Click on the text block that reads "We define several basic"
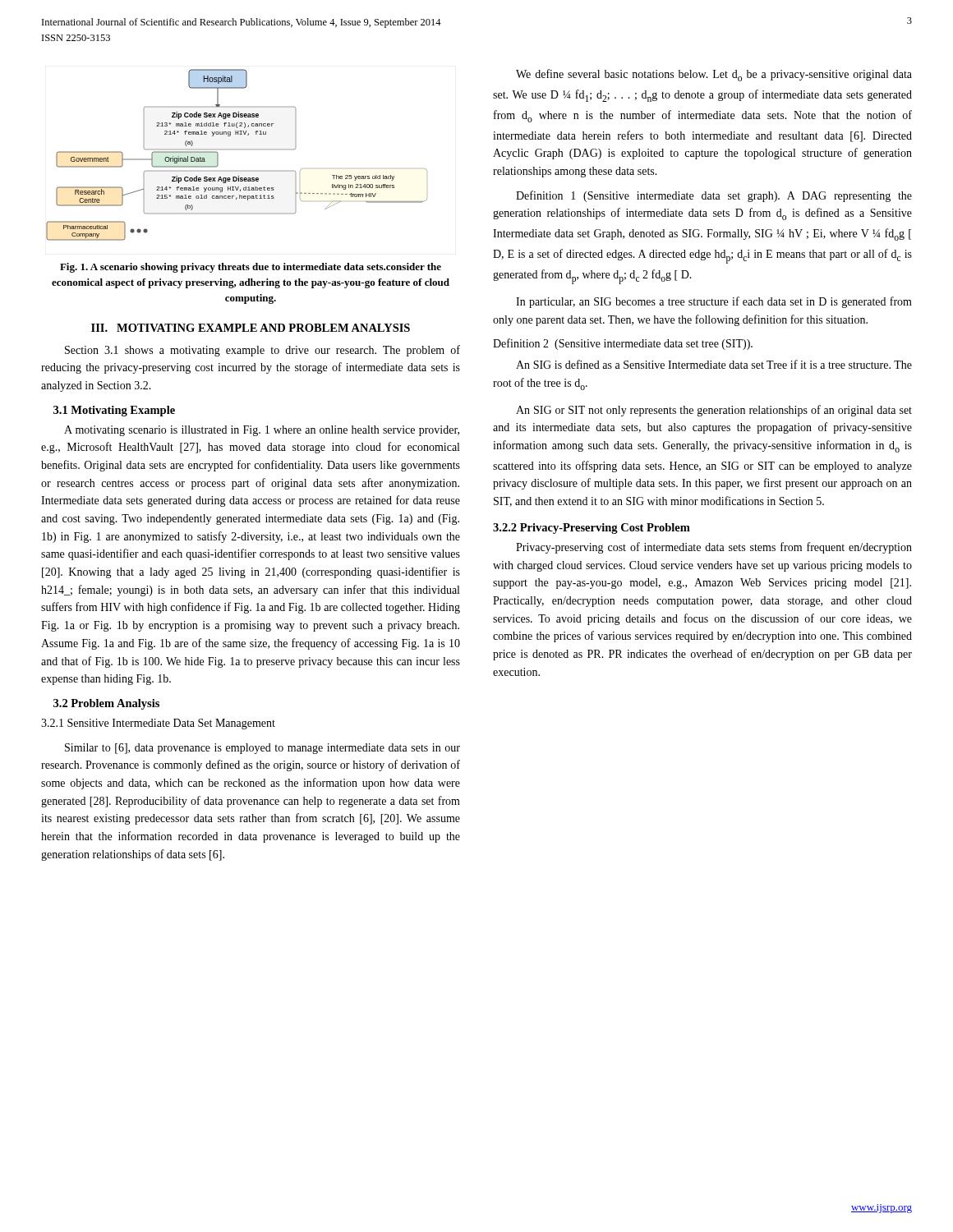The height and width of the screenshot is (1232, 953). click(702, 123)
